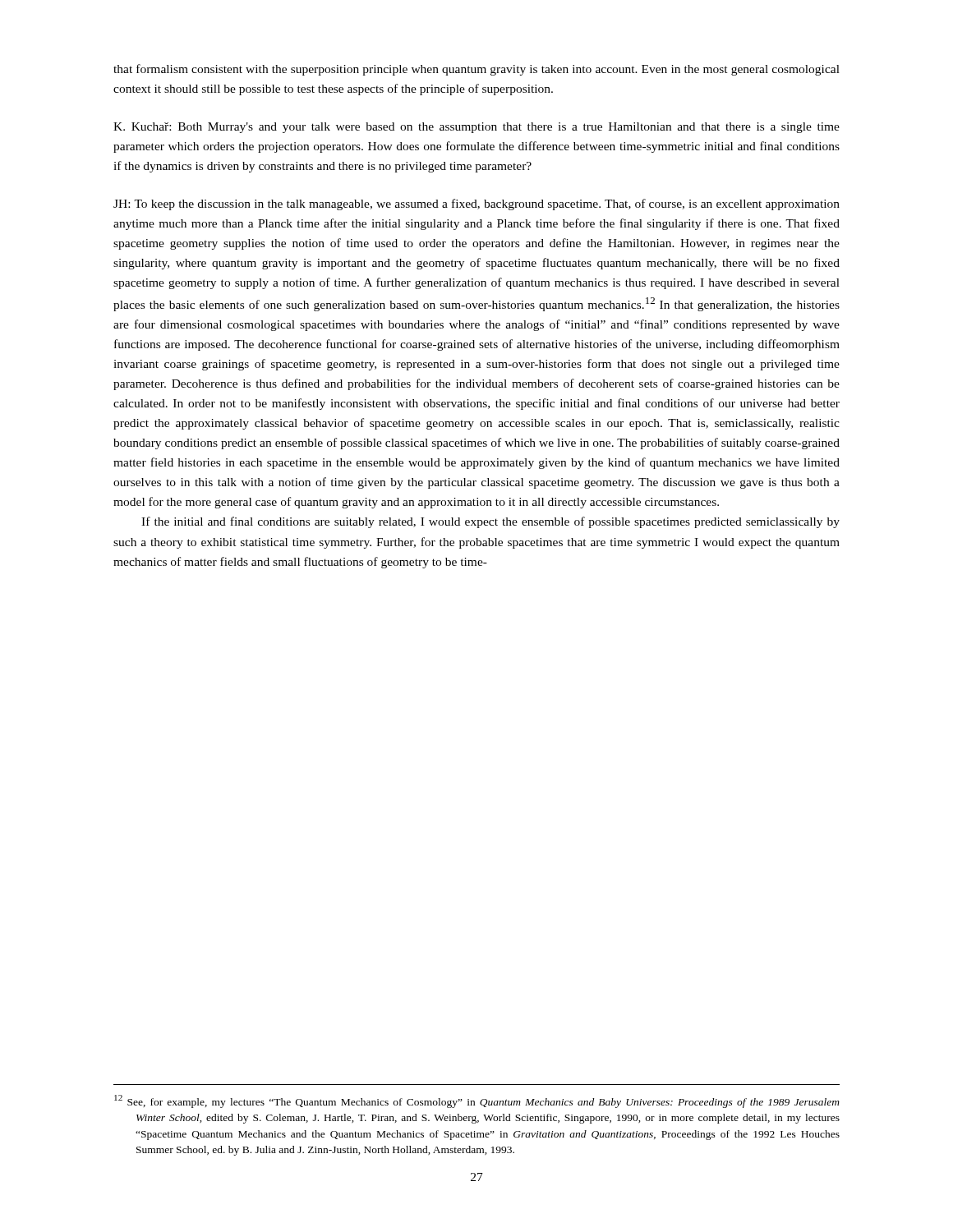Viewport: 953px width, 1232px height.
Task: Where is the passage that starts "K. Kuchař: Both Murray's and your talk"?
Action: pos(476,146)
